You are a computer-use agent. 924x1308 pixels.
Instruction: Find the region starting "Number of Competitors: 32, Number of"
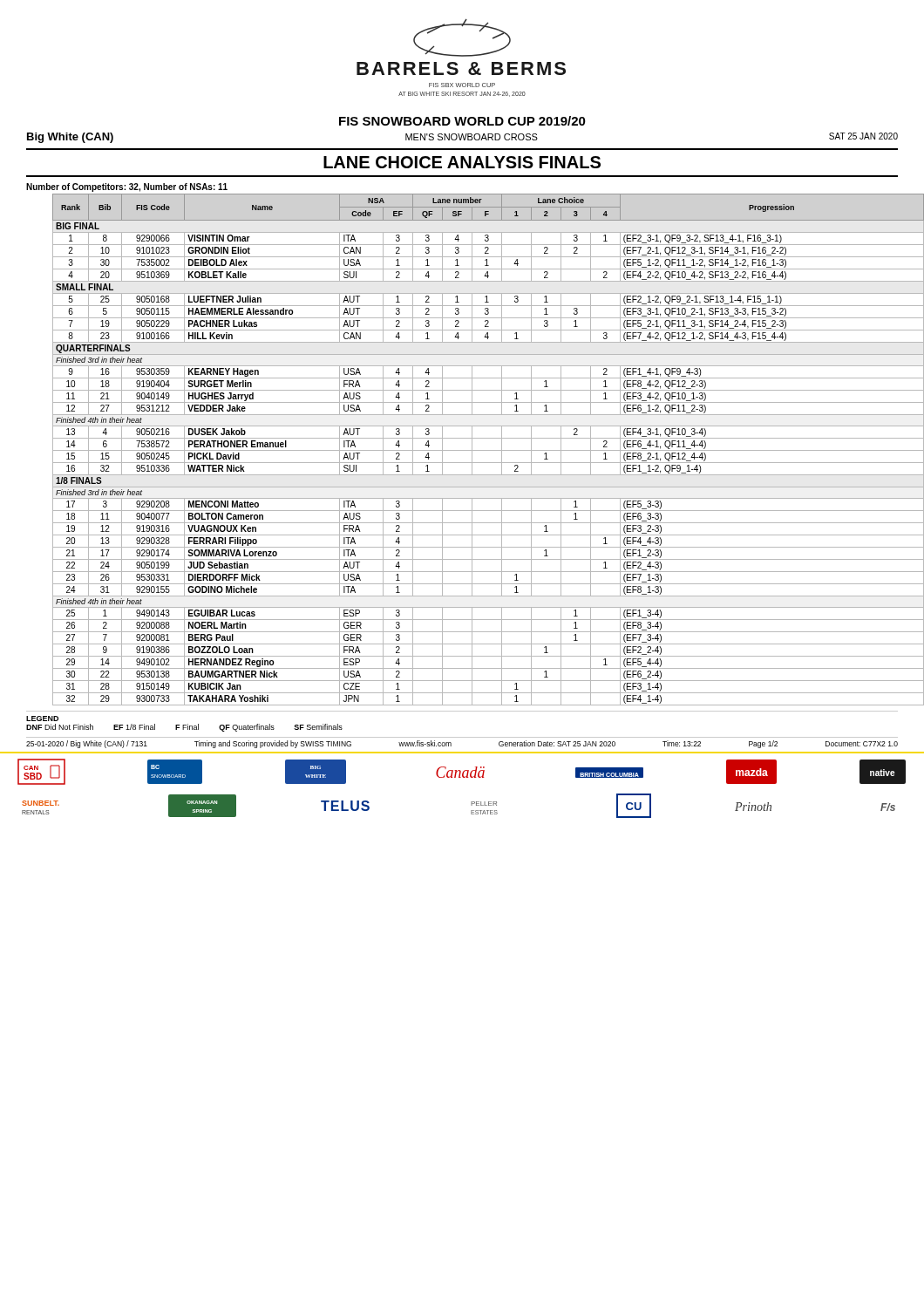(x=127, y=187)
